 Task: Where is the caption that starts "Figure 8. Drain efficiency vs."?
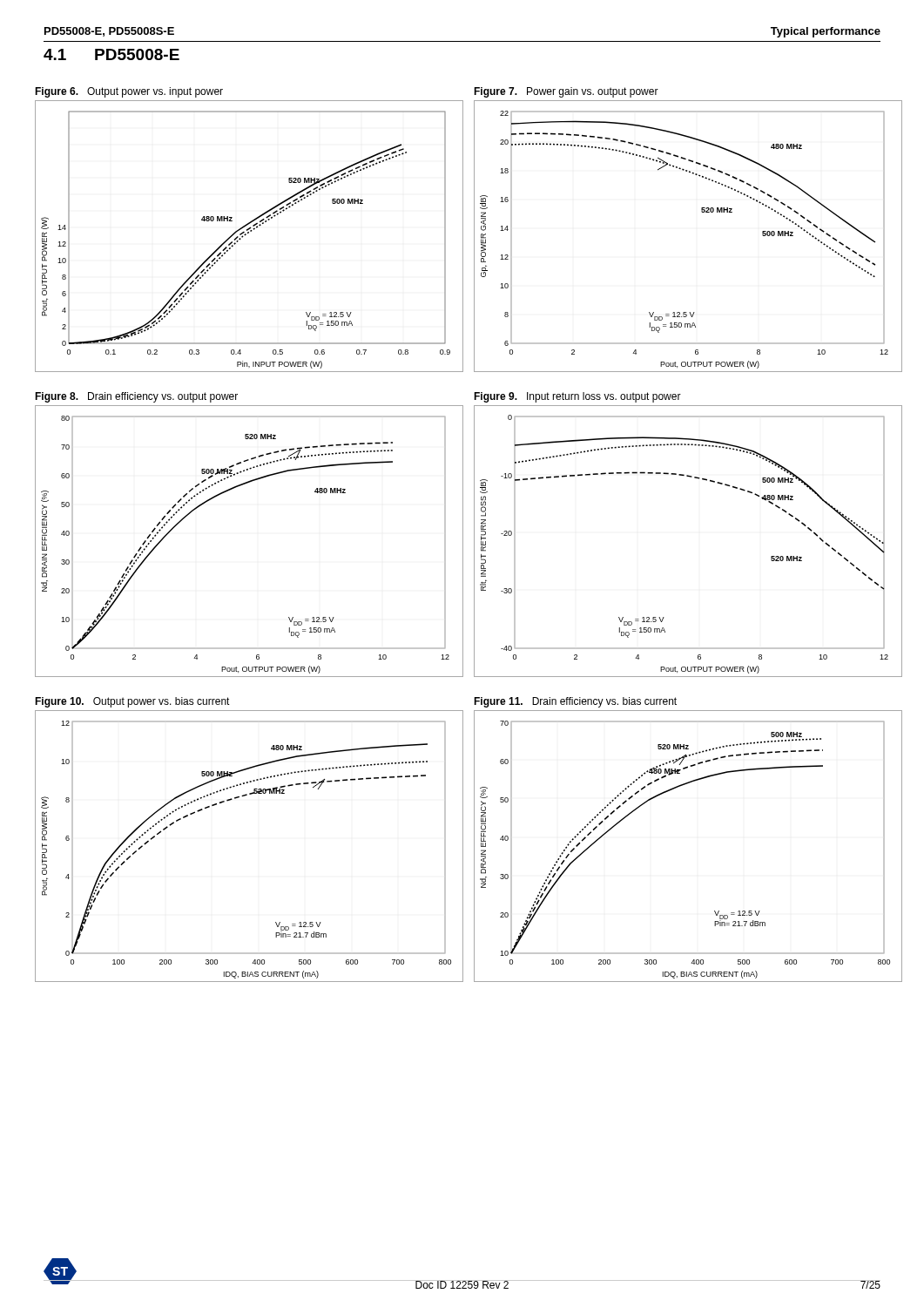[249, 534]
